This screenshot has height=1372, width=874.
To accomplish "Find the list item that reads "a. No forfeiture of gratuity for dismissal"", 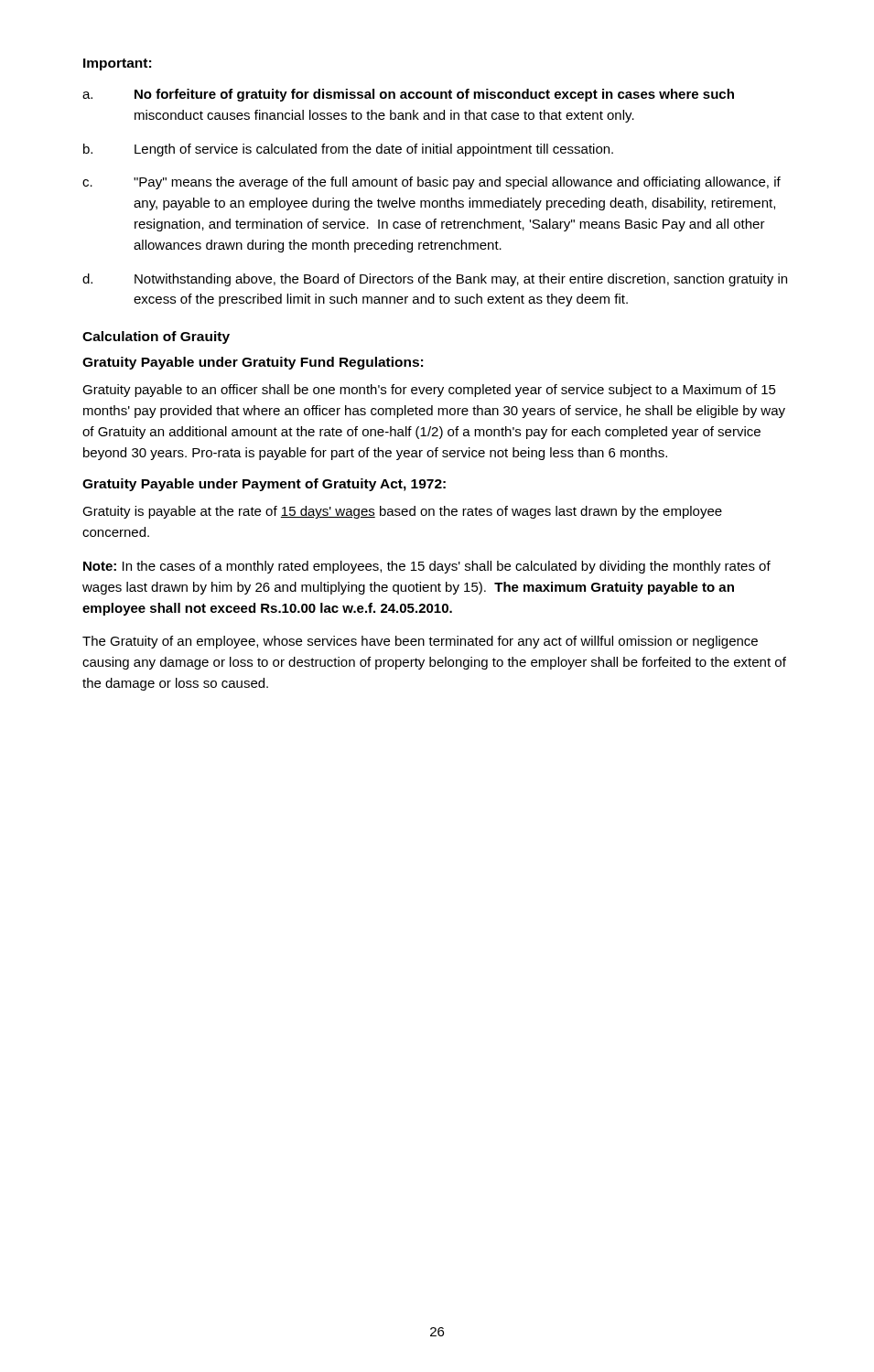I will [x=437, y=111].
